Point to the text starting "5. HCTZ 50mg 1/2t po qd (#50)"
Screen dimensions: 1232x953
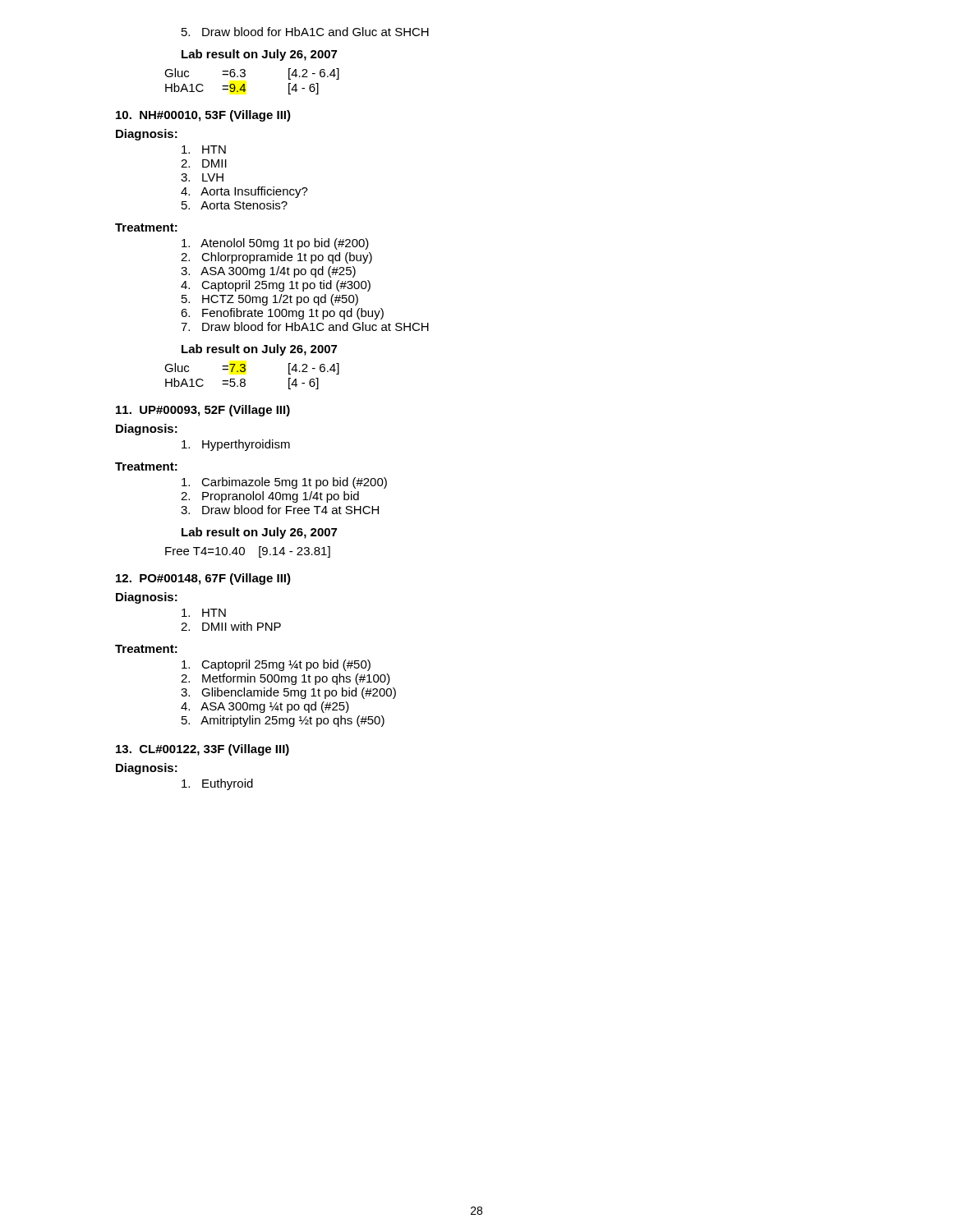[x=270, y=299]
